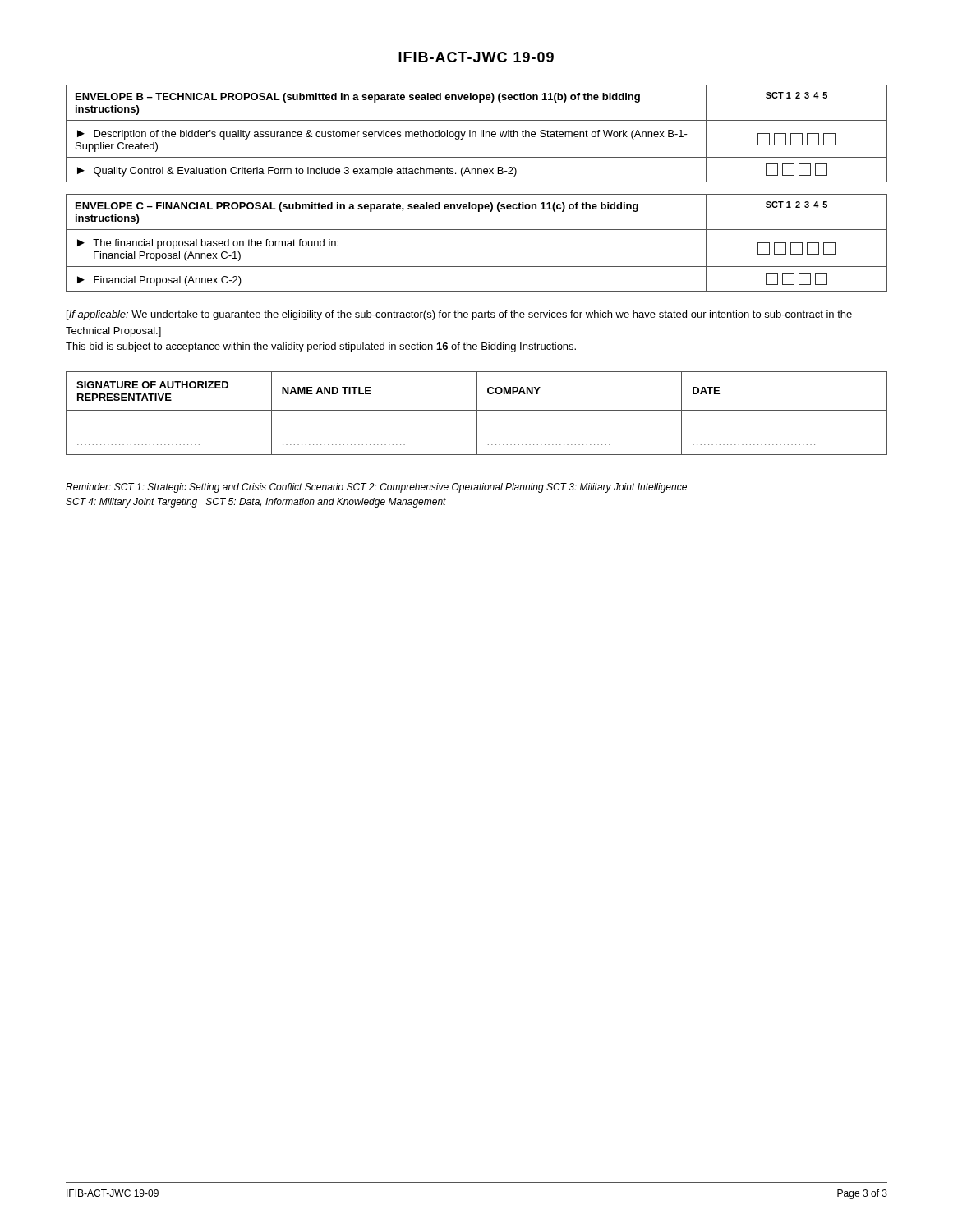Click where it says "IFIB-ACT-JWC 19-09"

coord(476,57)
